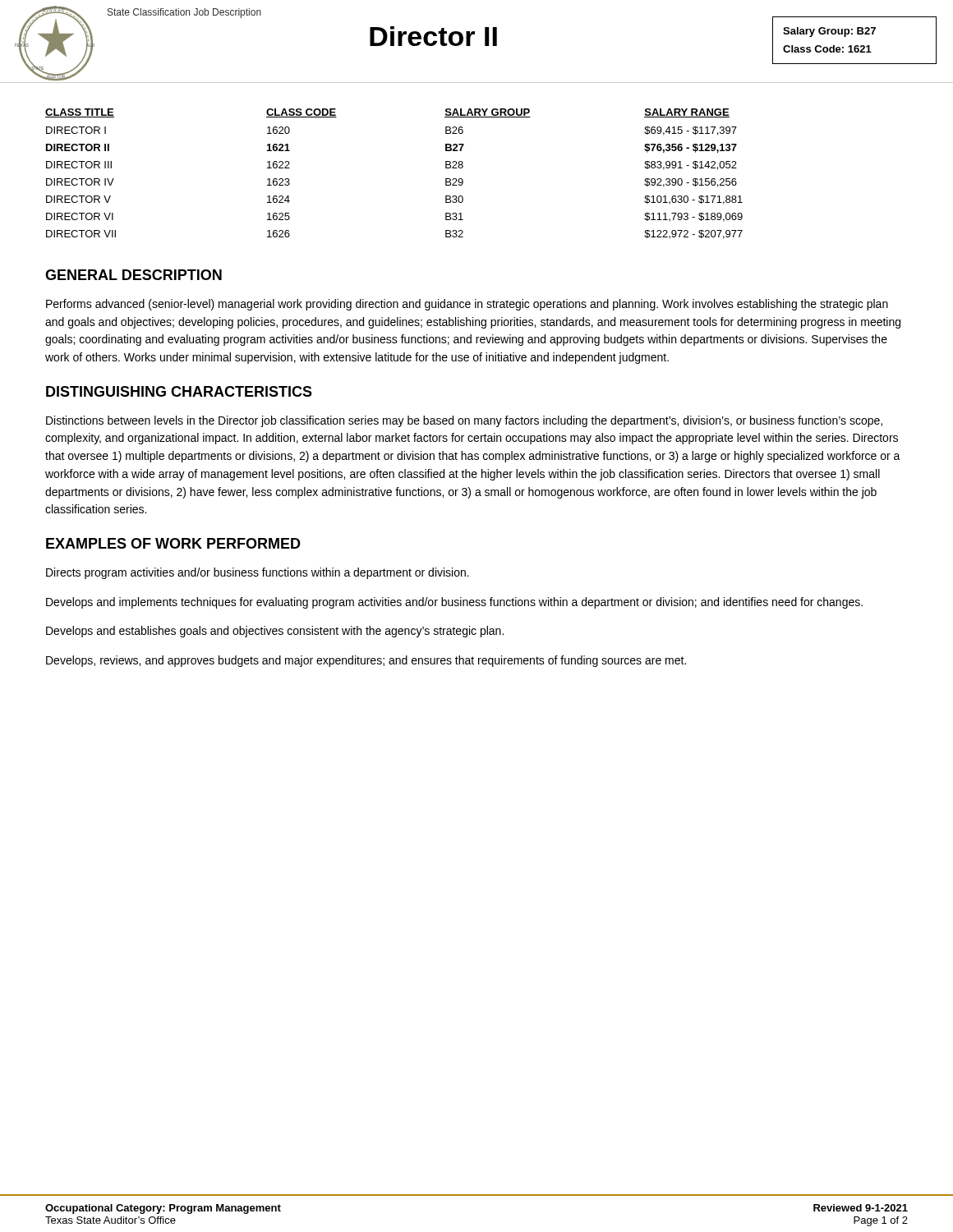Screen dimensions: 1232x953
Task: Point to the region starting "EXAMPLES OF WORK PERFORMED"
Action: [173, 544]
